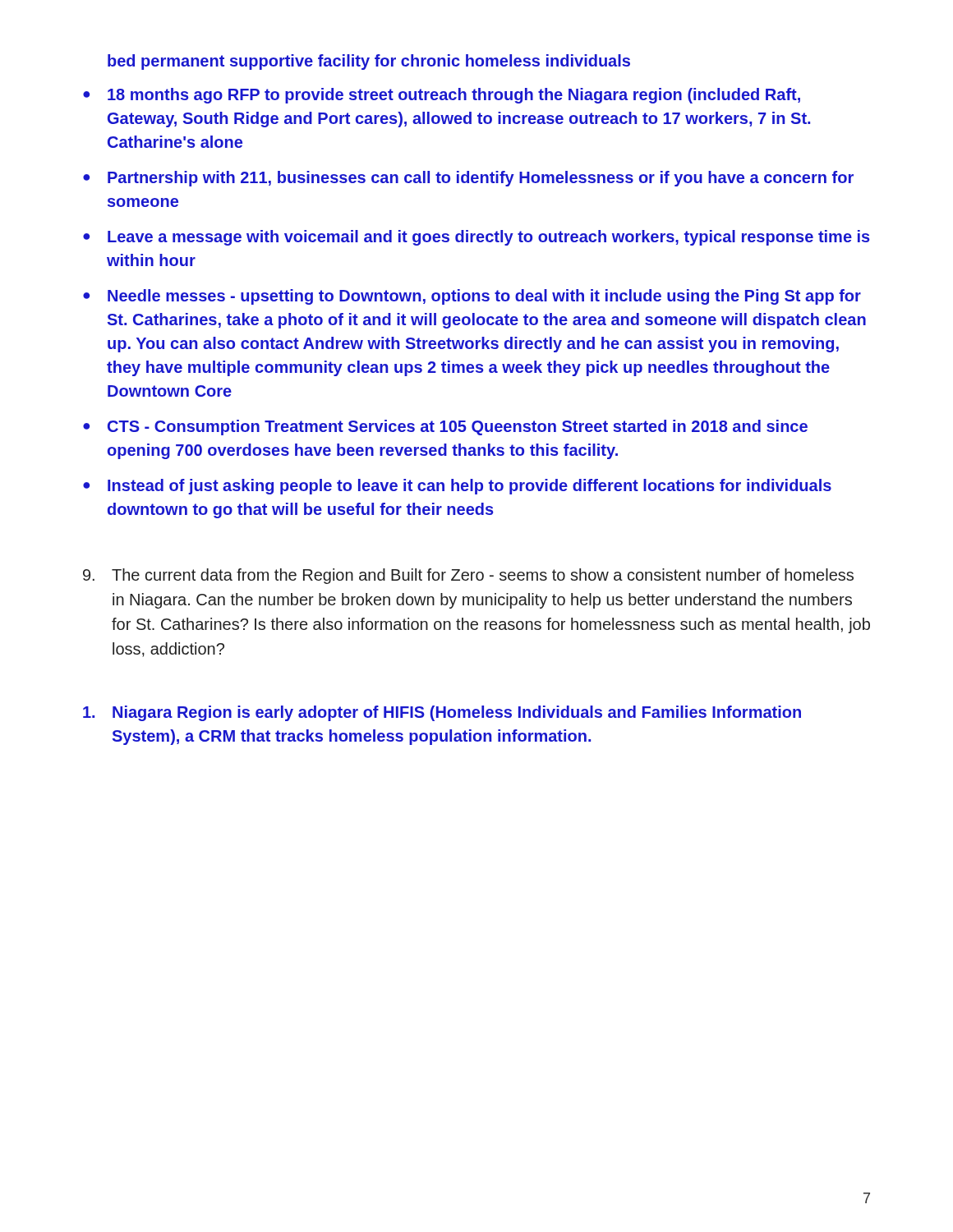Image resolution: width=953 pixels, height=1232 pixels.
Task: Navigate to the passage starting "Niagara Region is early adopter of HIFIS (Homeless"
Action: tap(476, 724)
